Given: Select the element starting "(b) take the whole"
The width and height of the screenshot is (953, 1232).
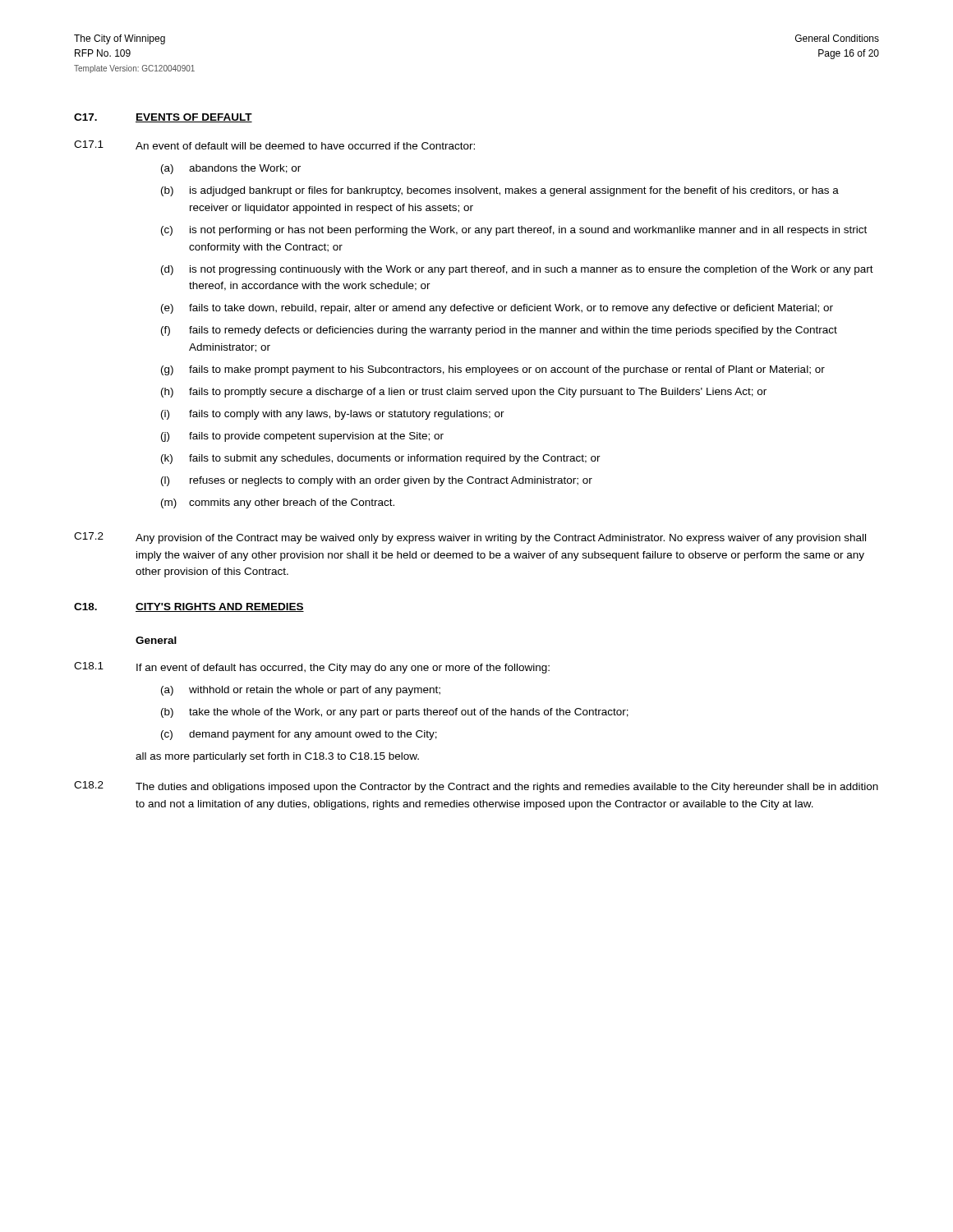Looking at the screenshot, I should coord(520,713).
